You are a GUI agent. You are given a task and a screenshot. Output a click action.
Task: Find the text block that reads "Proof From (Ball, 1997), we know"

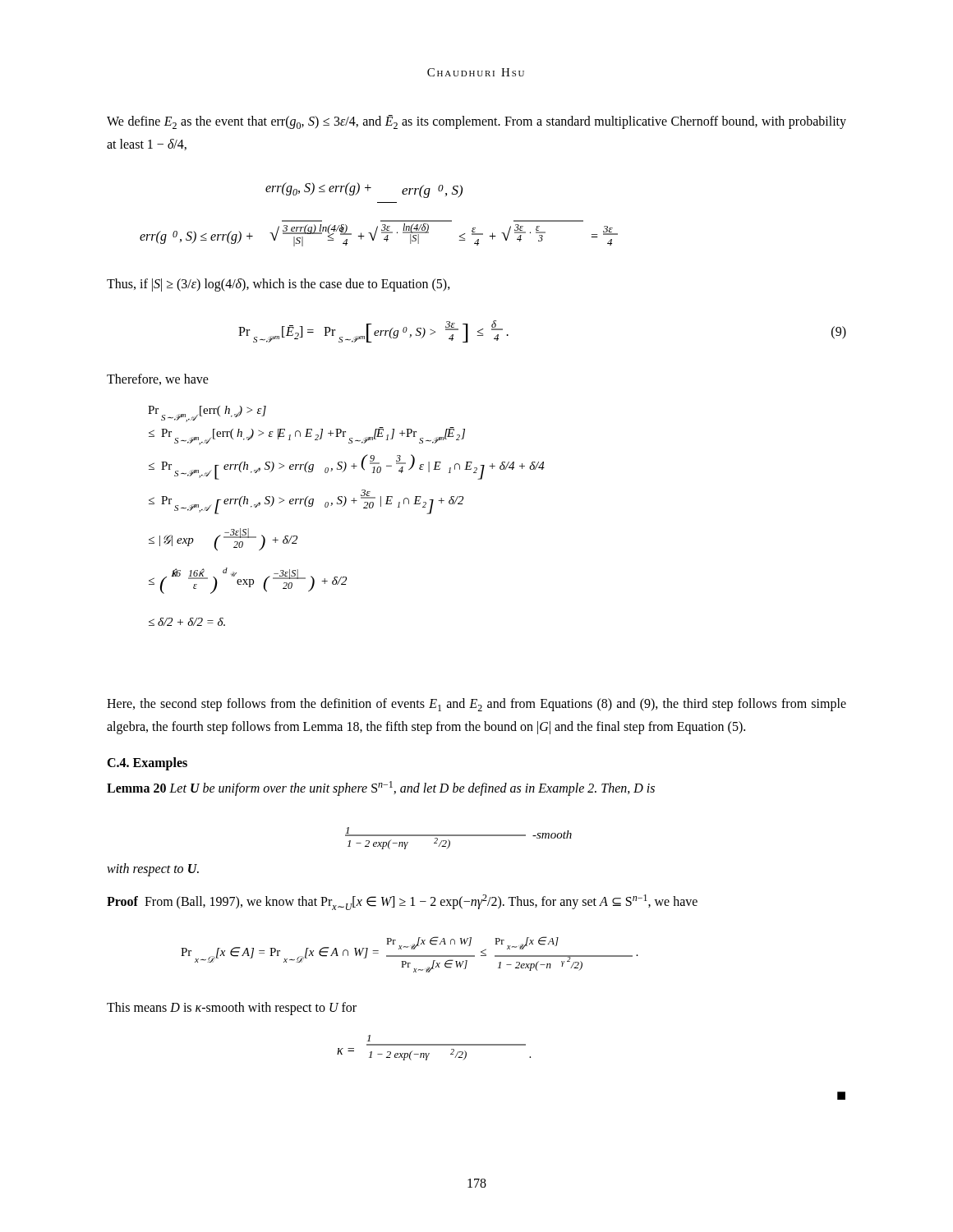tap(402, 902)
